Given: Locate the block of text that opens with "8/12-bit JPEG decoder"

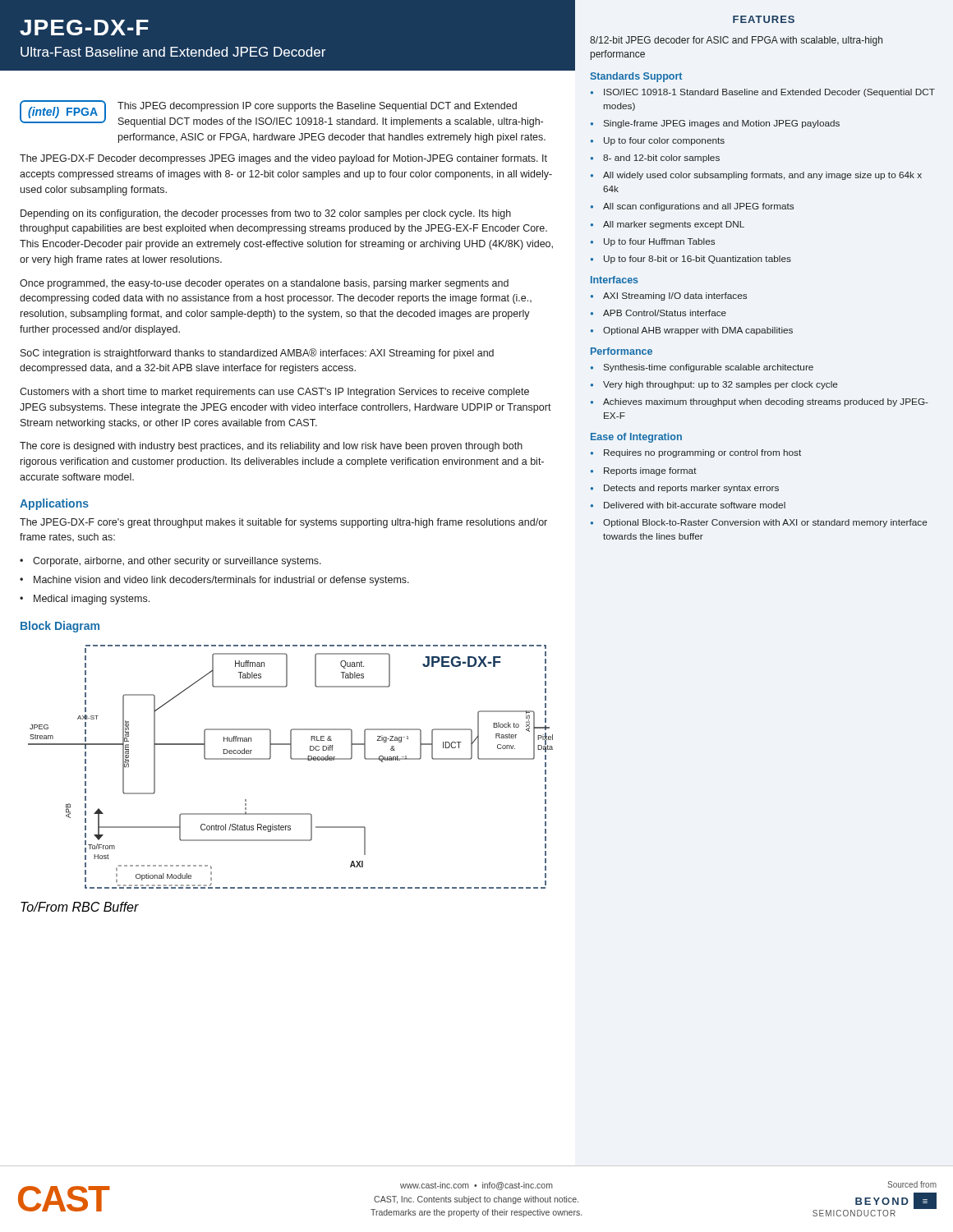Looking at the screenshot, I should [x=736, y=47].
